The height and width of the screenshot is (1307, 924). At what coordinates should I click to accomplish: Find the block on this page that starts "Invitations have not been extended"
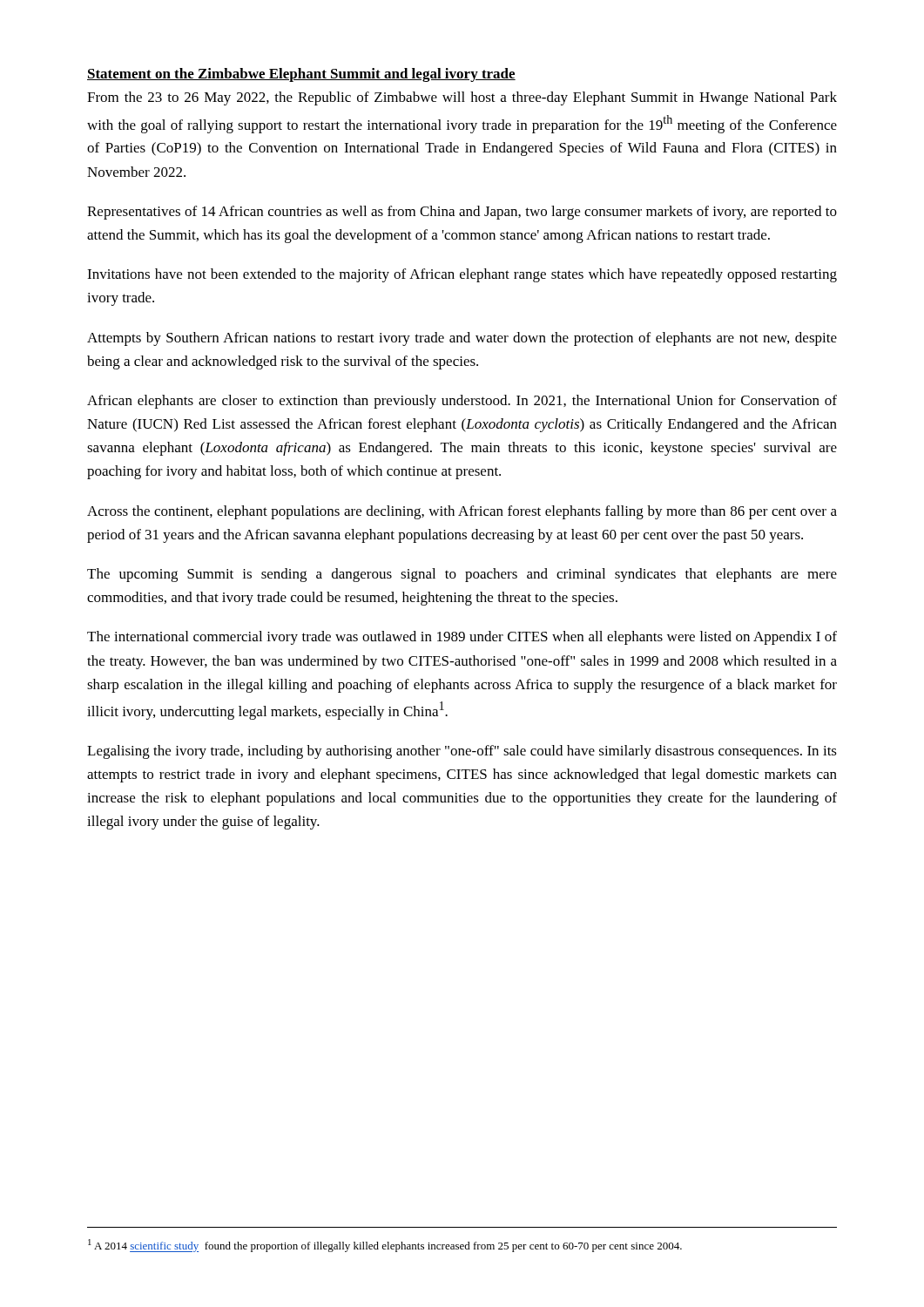[x=462, y=286]
